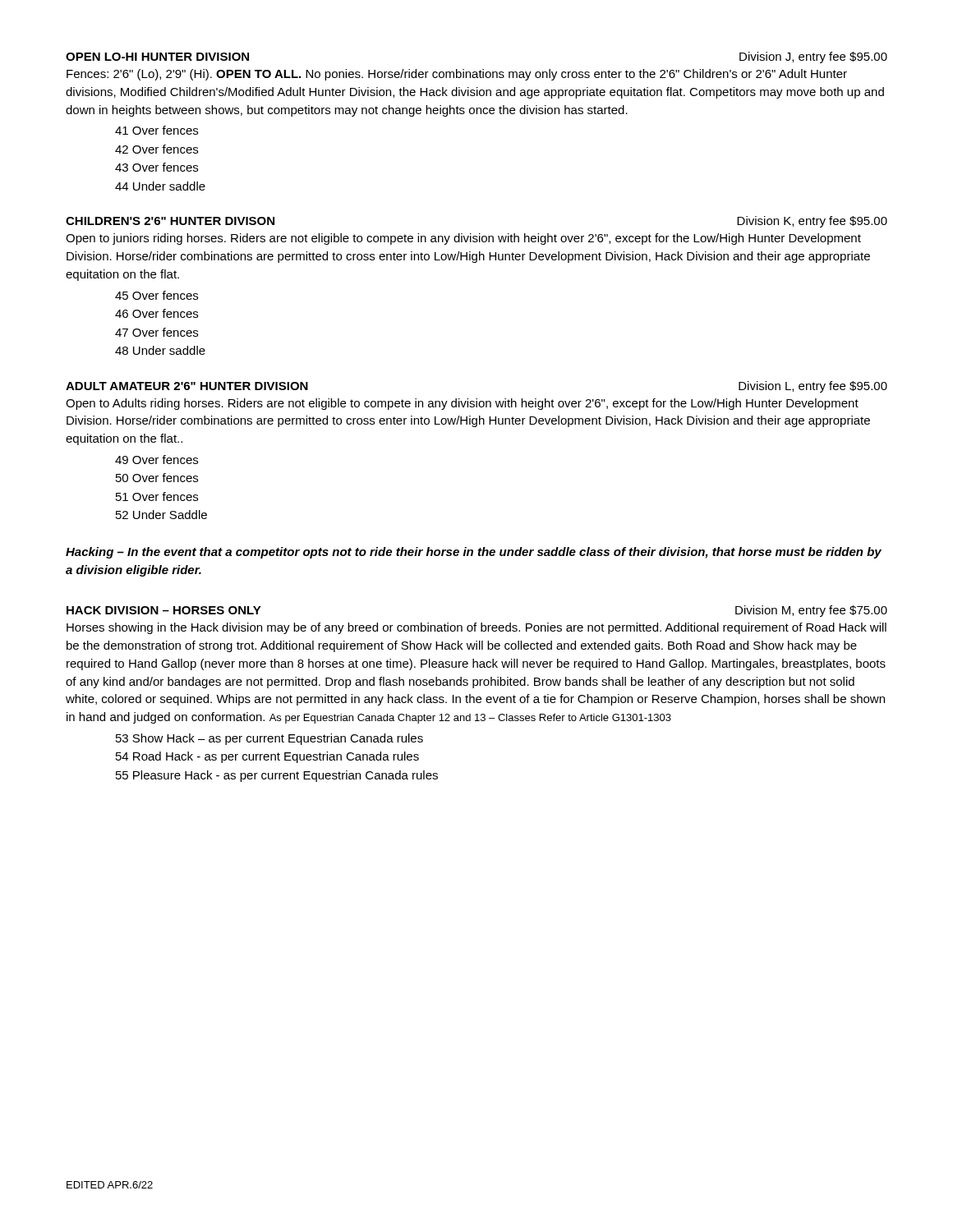Click on the section header with the text "OPEN LO-HI HUNTER DIVISION"
The height and width of the screenshot is (1232, 953).
click(x=158, y=56)
